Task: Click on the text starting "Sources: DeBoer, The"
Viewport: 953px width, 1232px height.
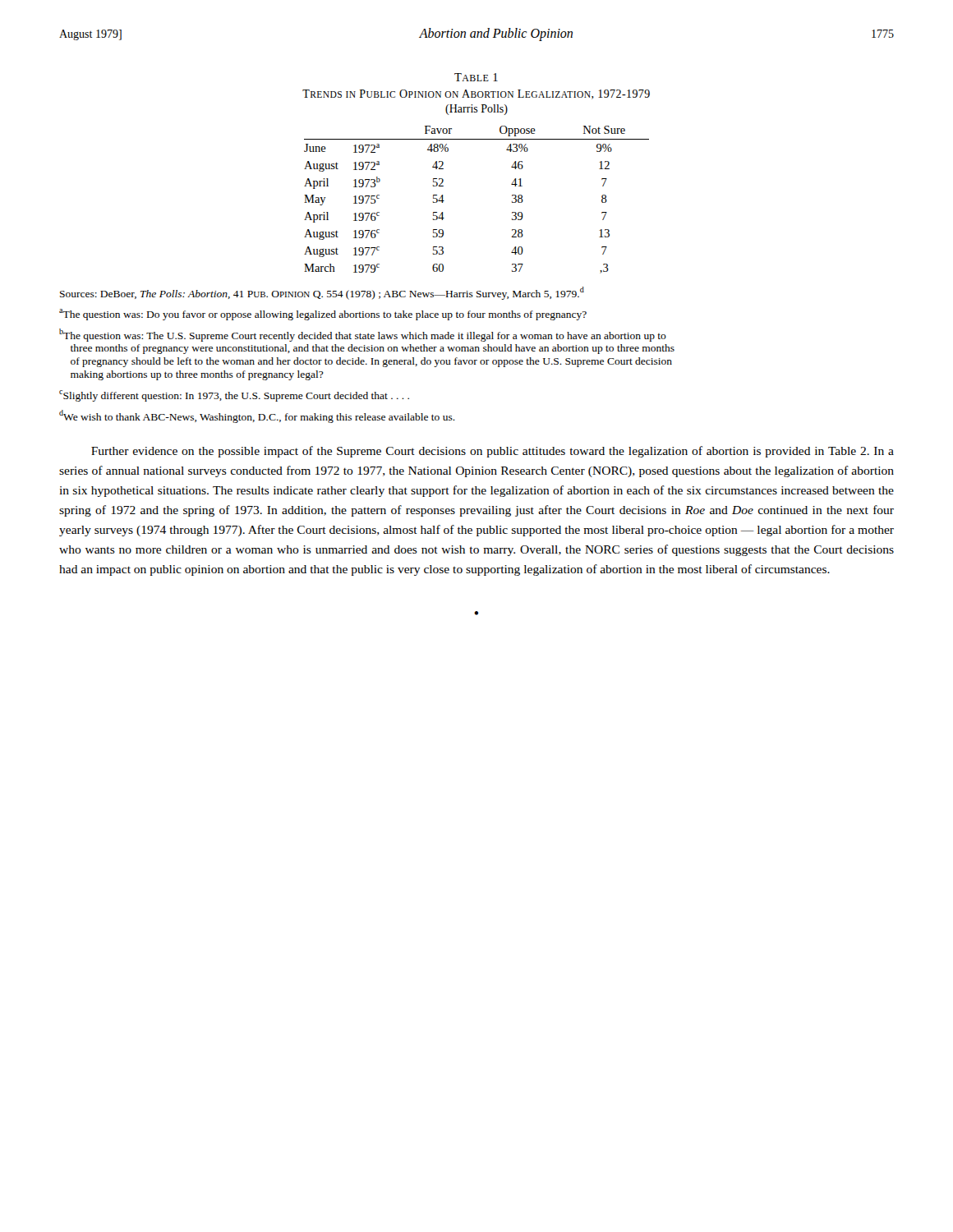Action: click(x=321, y=292)
